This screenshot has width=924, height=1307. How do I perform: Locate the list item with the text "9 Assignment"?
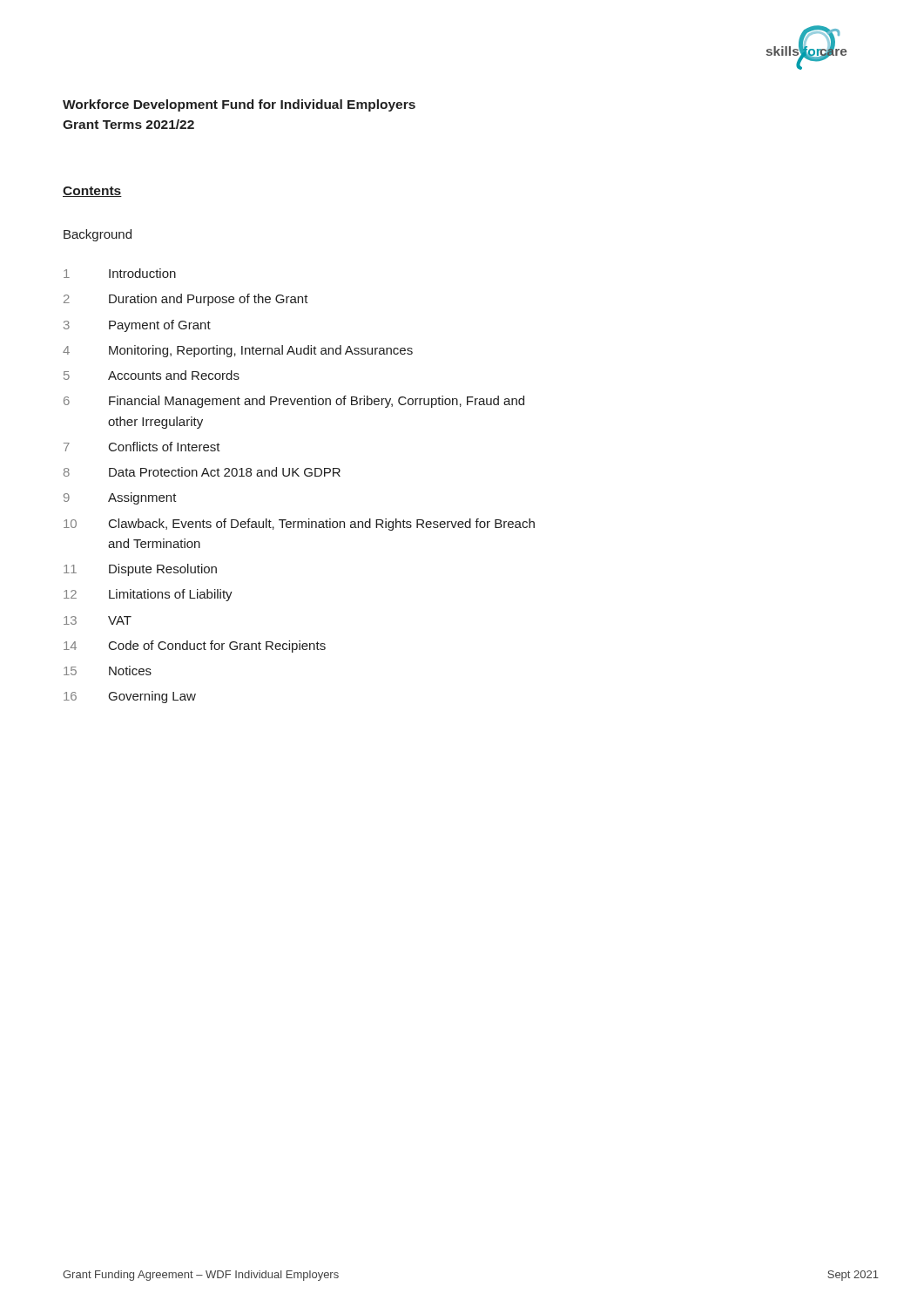(120, 498)
